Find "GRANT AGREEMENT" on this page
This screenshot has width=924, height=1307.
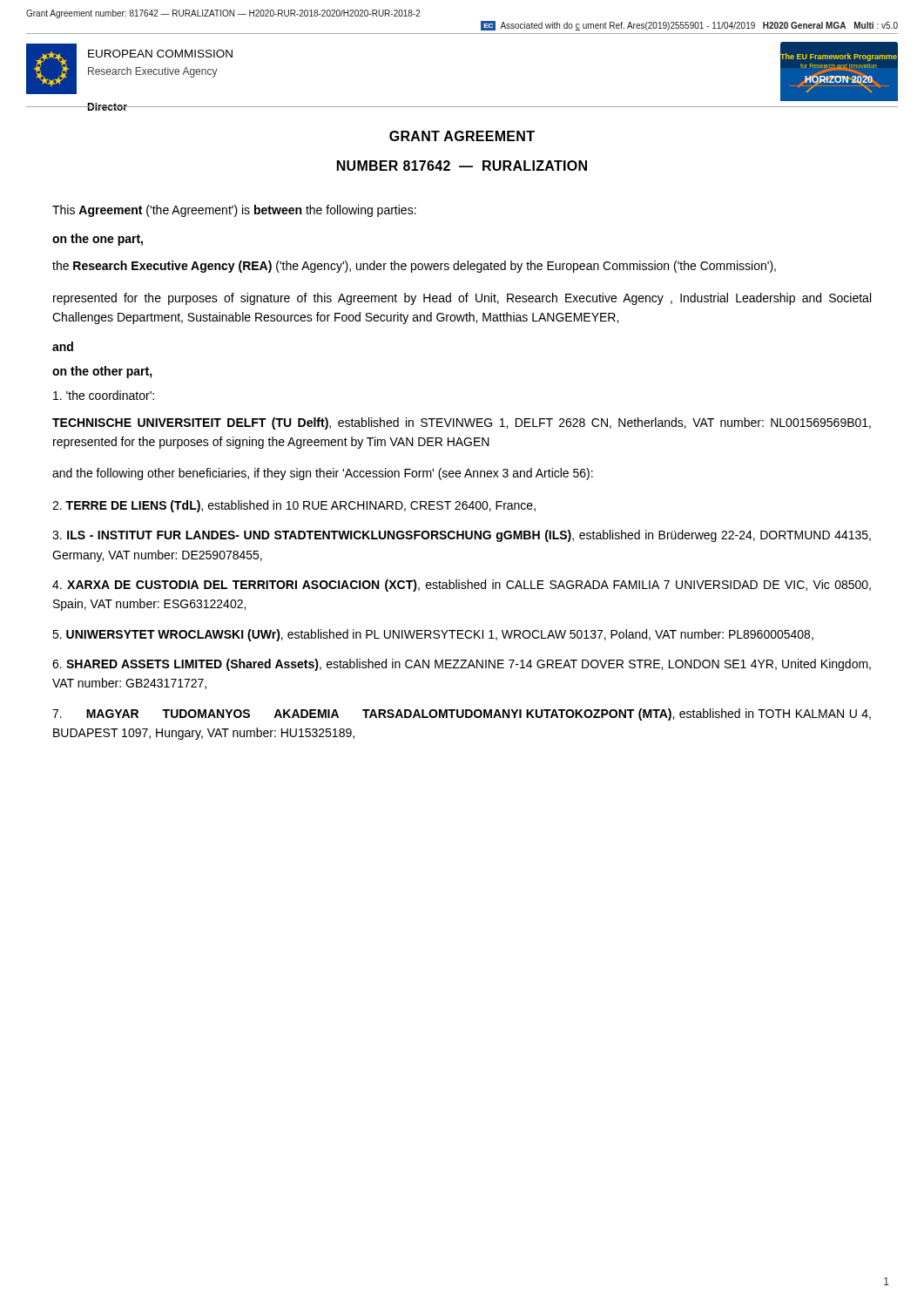tap(462, 136)
